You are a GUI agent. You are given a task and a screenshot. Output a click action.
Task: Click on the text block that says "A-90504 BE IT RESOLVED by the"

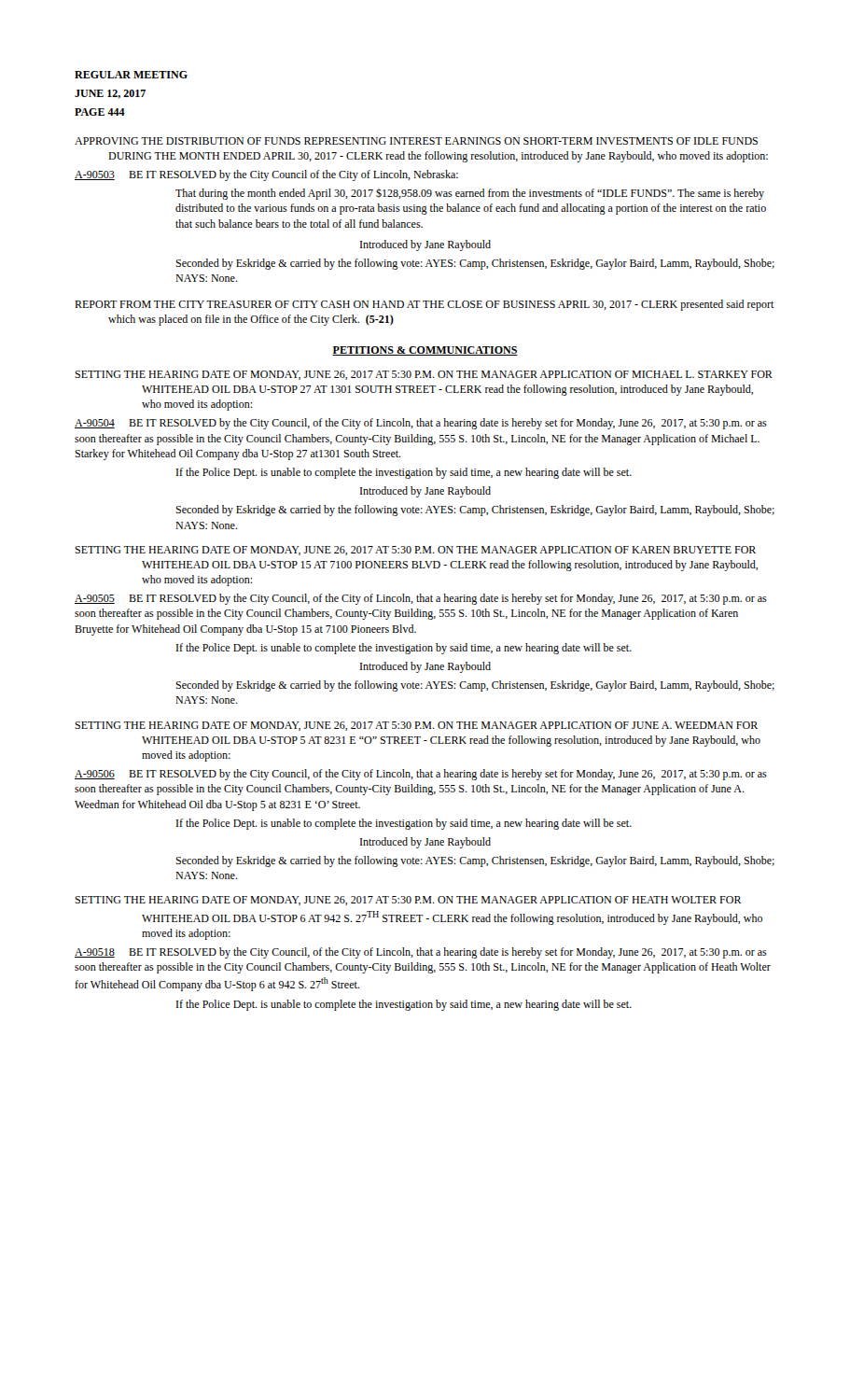tap(425, 448)
